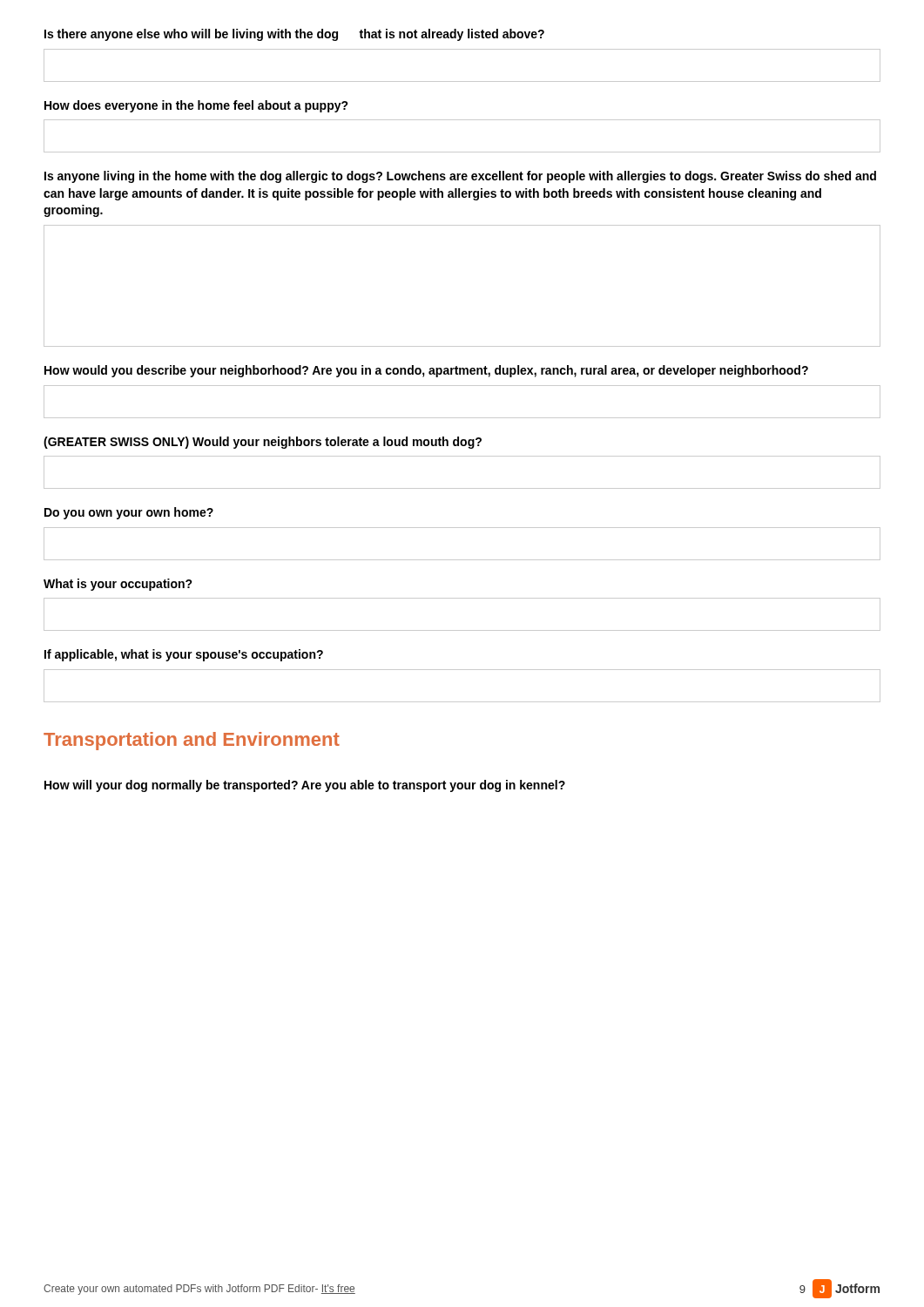Click on the text containing "If applicable, what is your spouse's occupation?"
Image resolution: width=924 pixels, height=1307 pixels.
[x=184, y=655]
